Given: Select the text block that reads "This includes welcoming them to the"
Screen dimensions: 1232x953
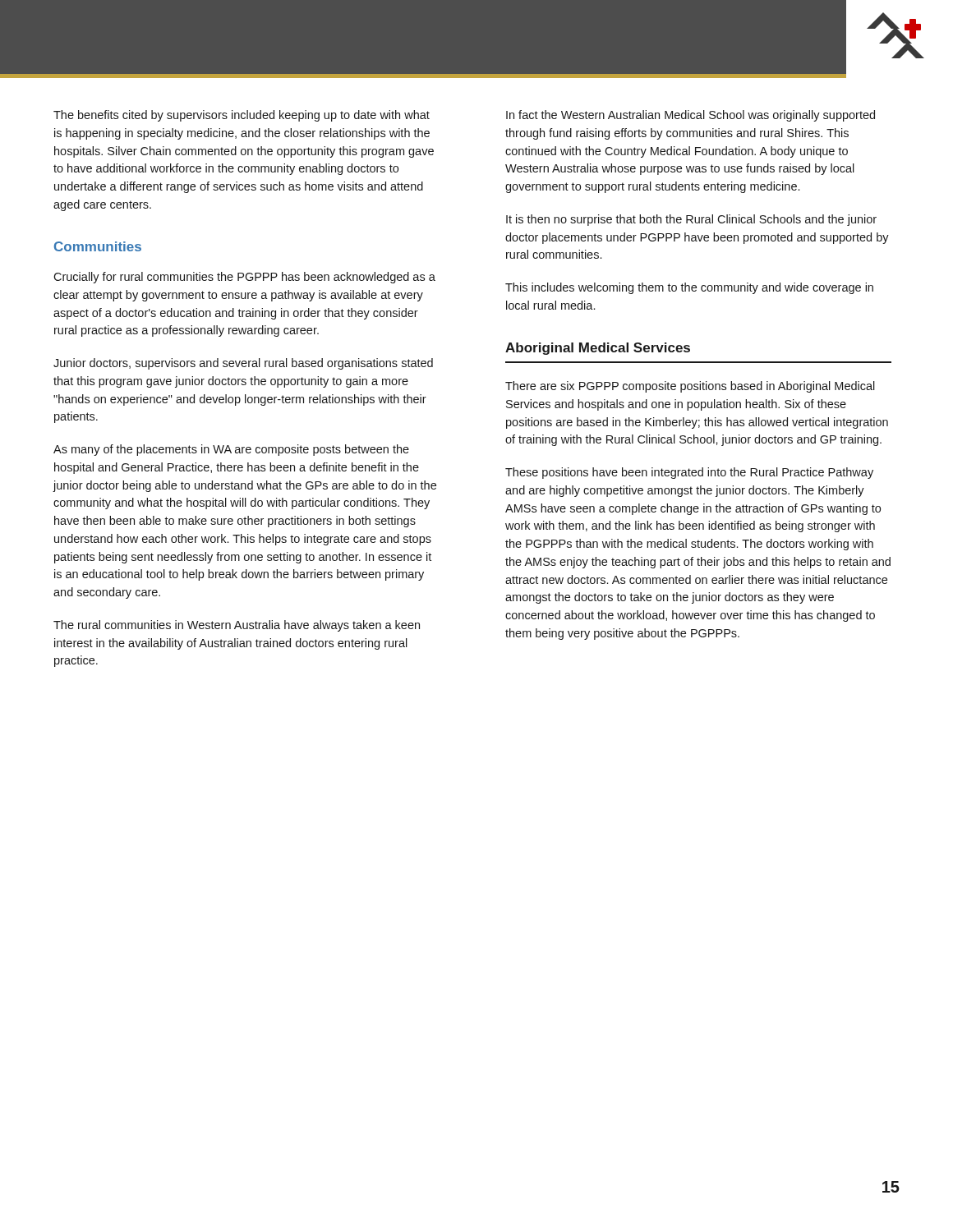Looking at the screenshot, I should [x=690, y=296].
